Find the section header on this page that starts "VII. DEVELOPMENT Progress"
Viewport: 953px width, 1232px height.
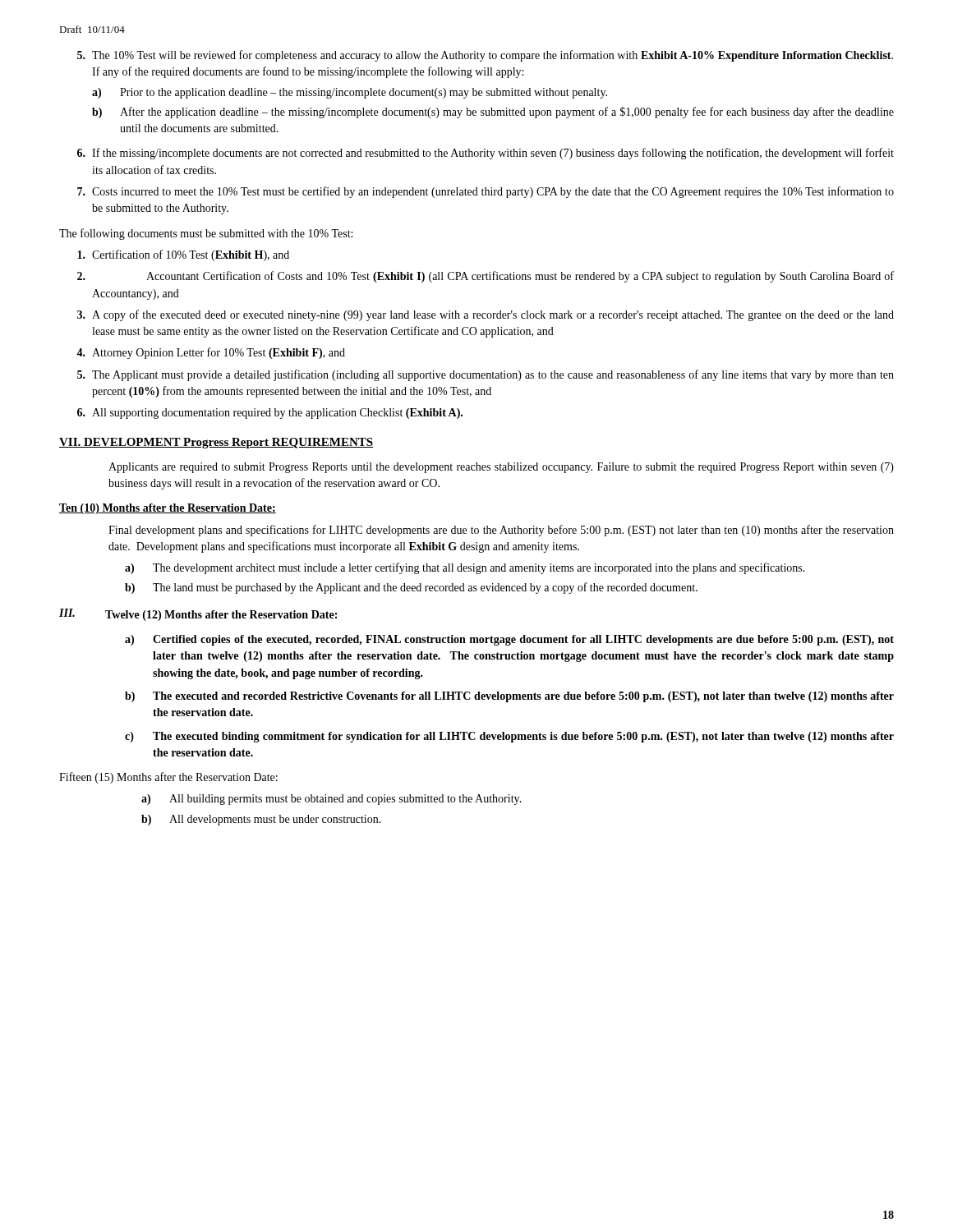click(216, 442)
